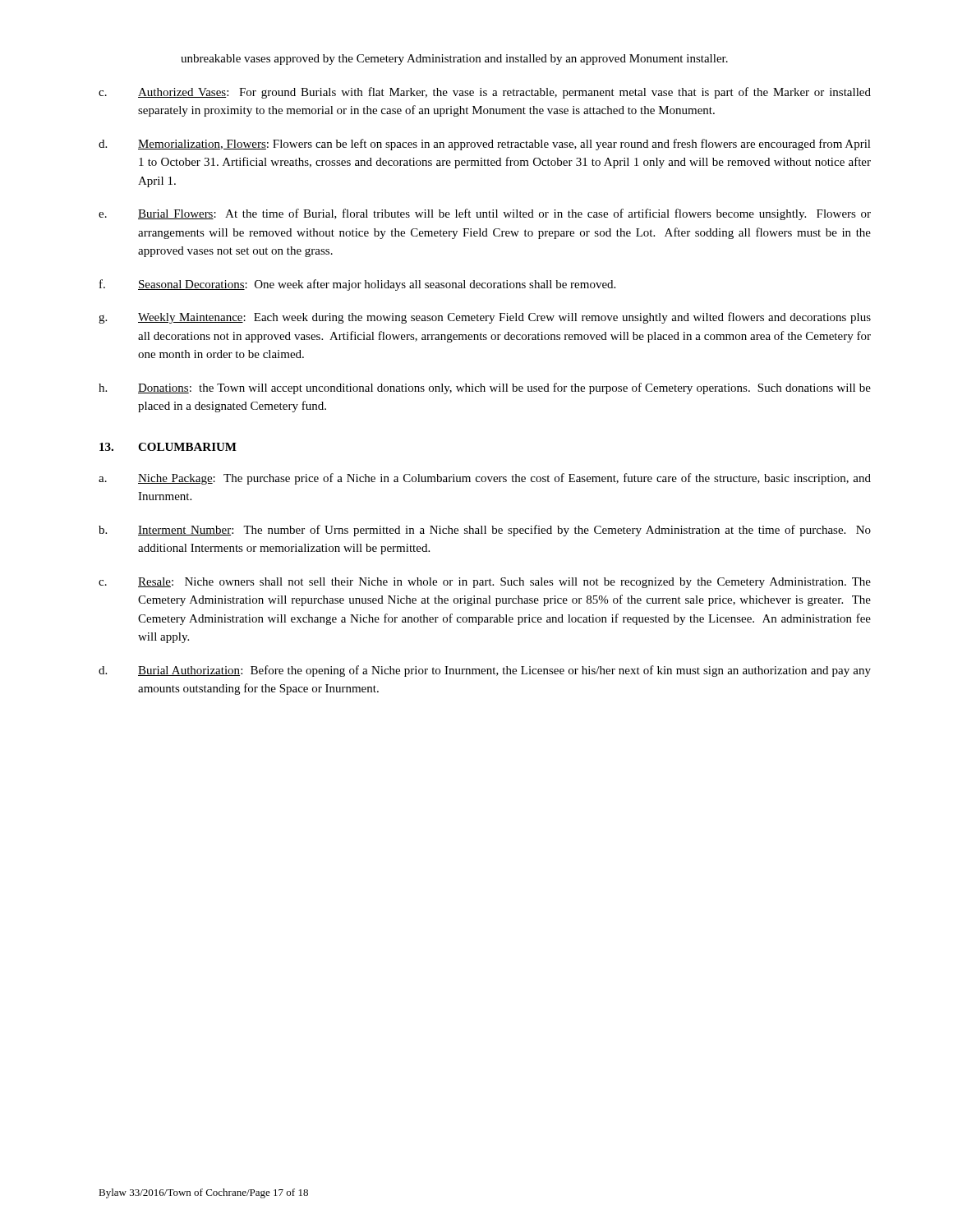Locate the block of text that opens with "d. Memorialization, Flowers: Flowers"
The image size is (953, 1232).
click(485, 162)
